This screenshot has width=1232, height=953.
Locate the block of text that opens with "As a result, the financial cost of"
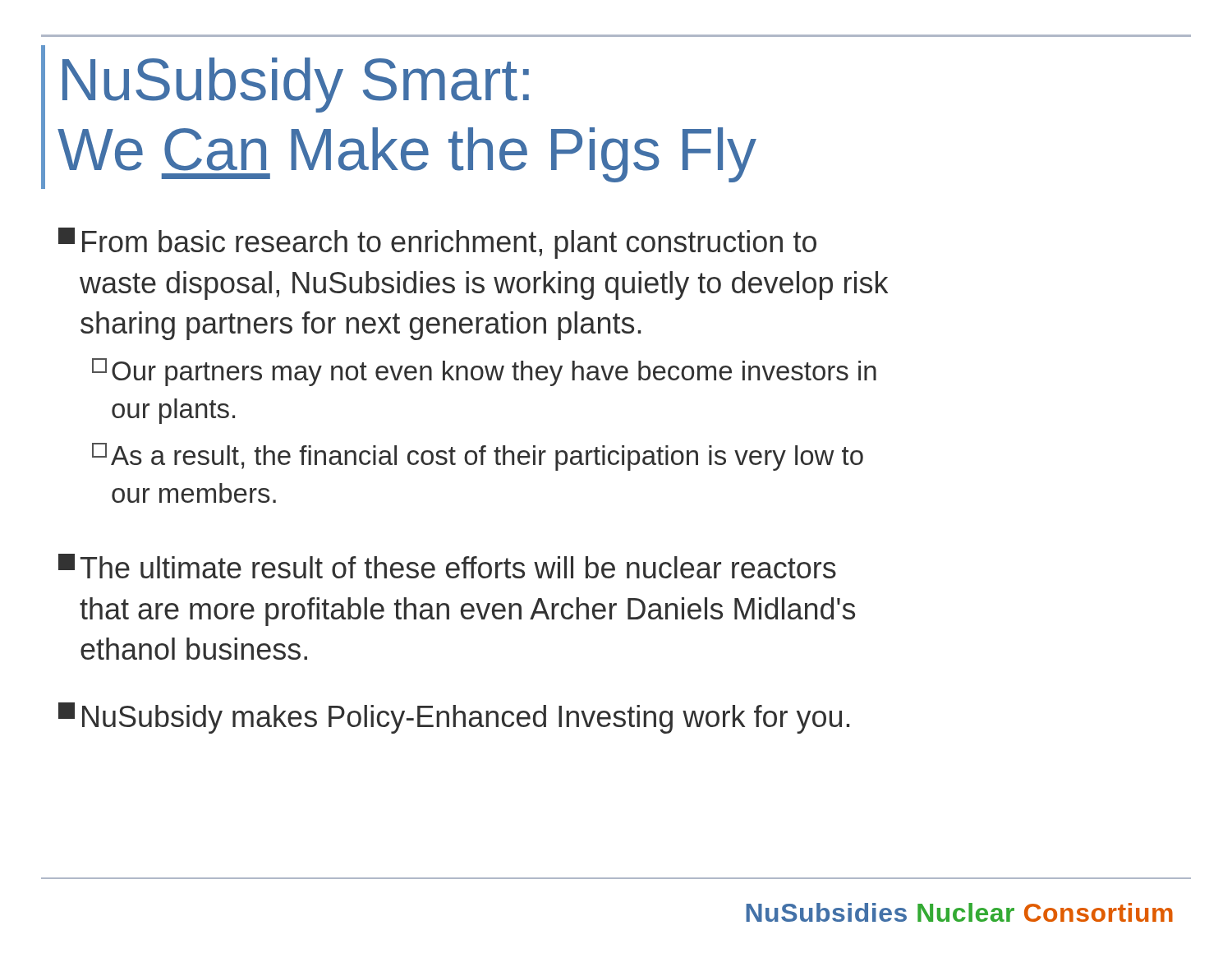tap(476, 475)
